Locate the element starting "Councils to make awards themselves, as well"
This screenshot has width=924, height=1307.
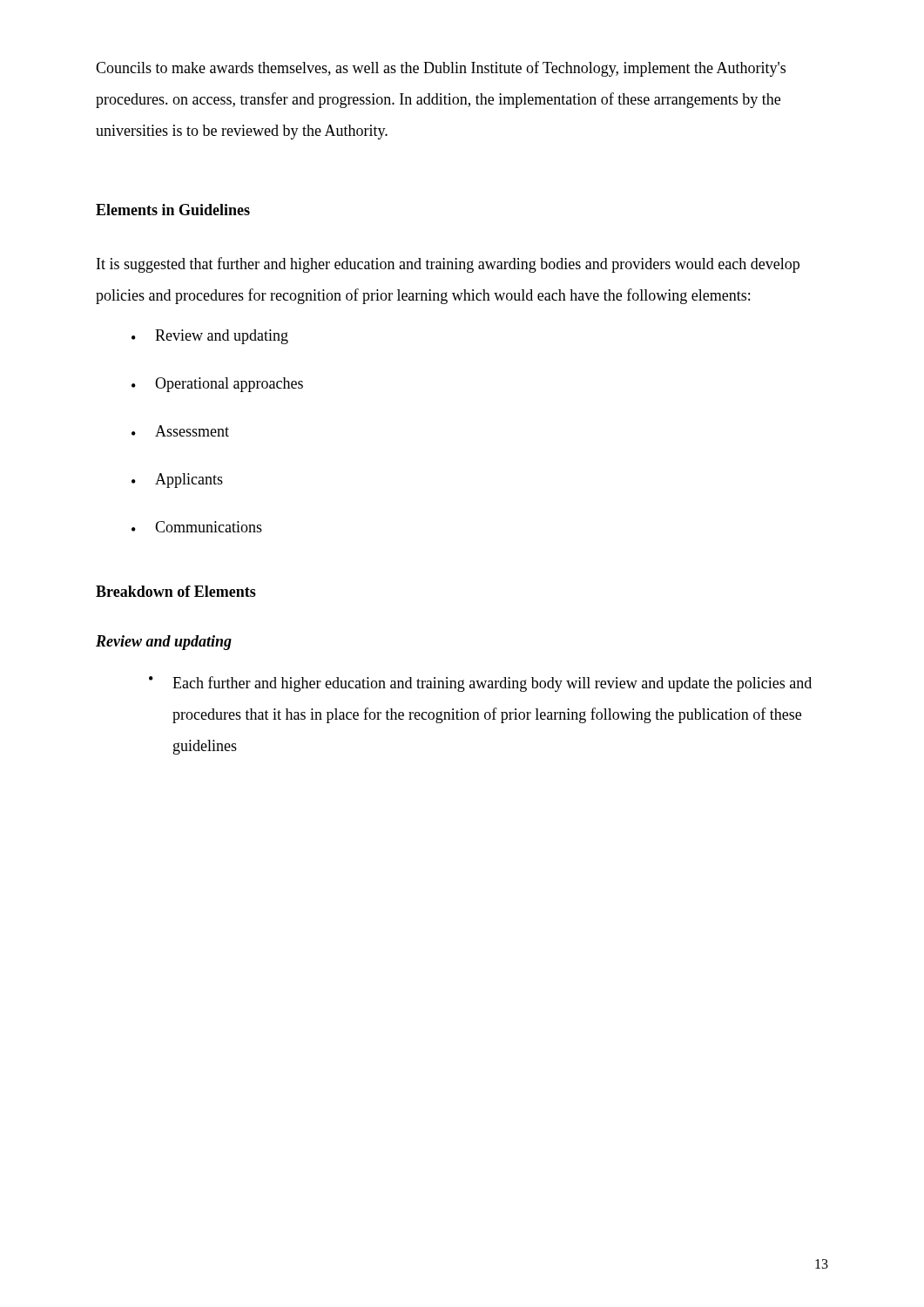pyautogui.click(x=441, y=99)
